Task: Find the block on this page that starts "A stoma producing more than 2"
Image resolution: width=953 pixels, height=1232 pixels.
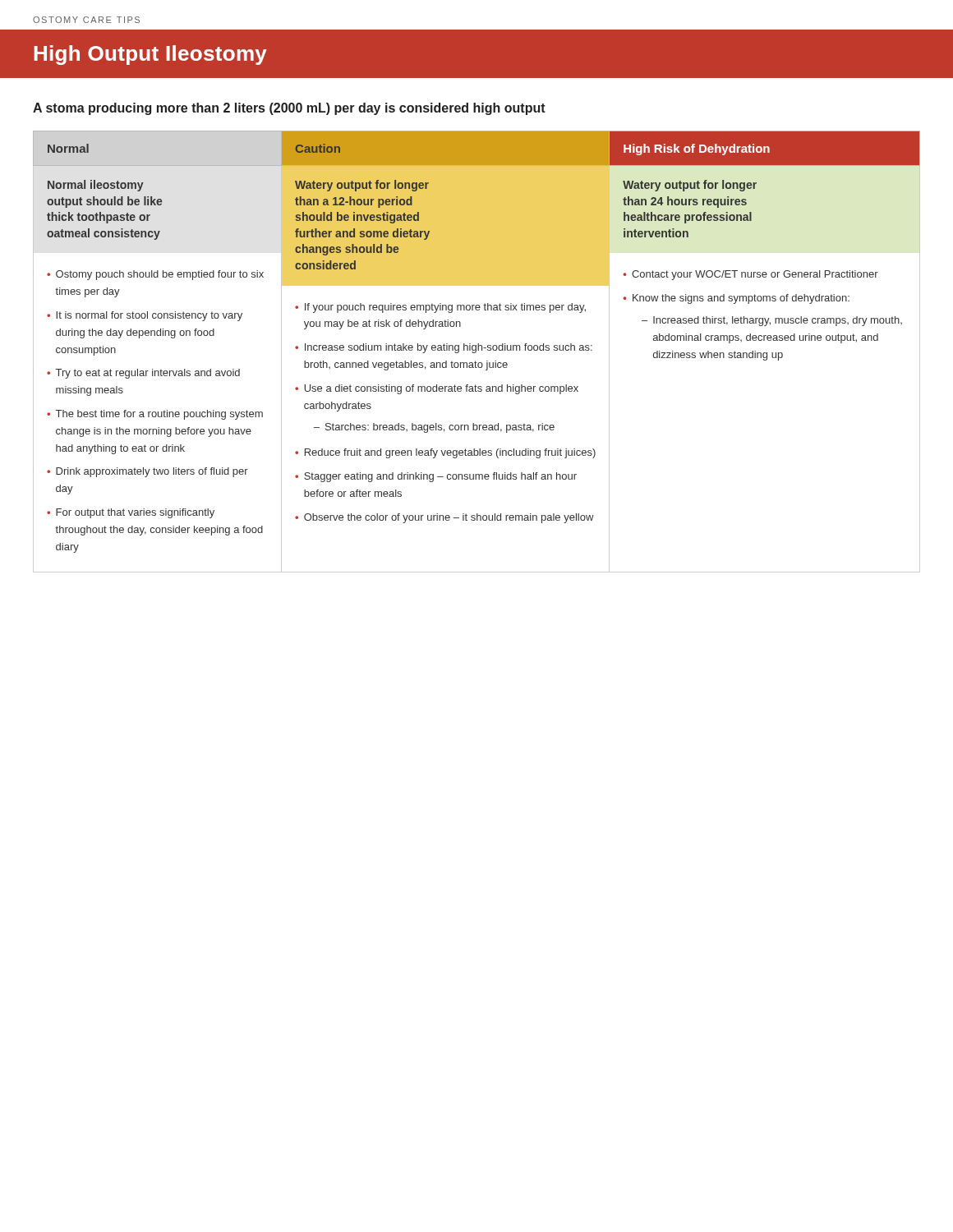Action: click(x=289, y=108)
